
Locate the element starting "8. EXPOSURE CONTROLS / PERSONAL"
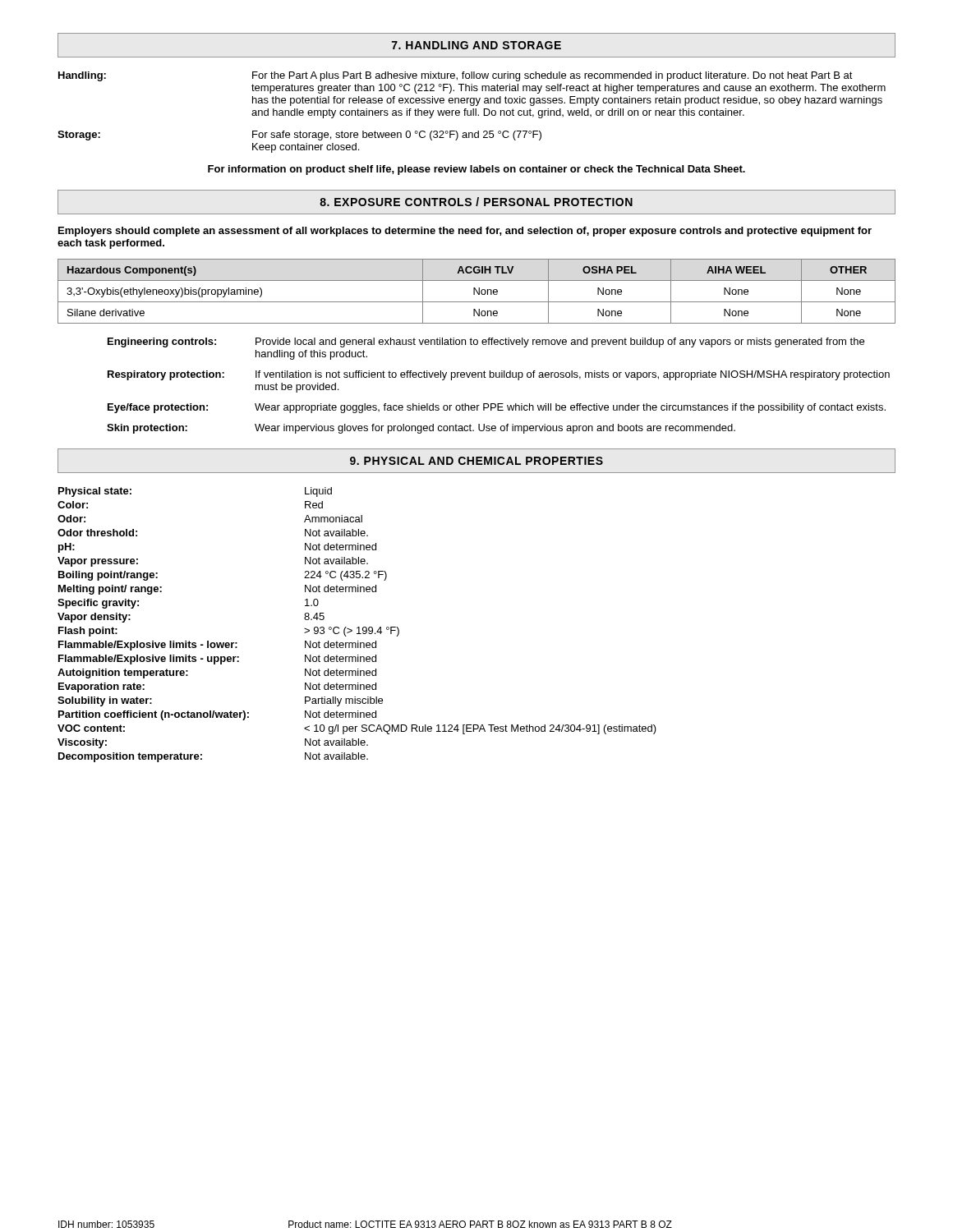pyautogui.click(x=476, y=202)
